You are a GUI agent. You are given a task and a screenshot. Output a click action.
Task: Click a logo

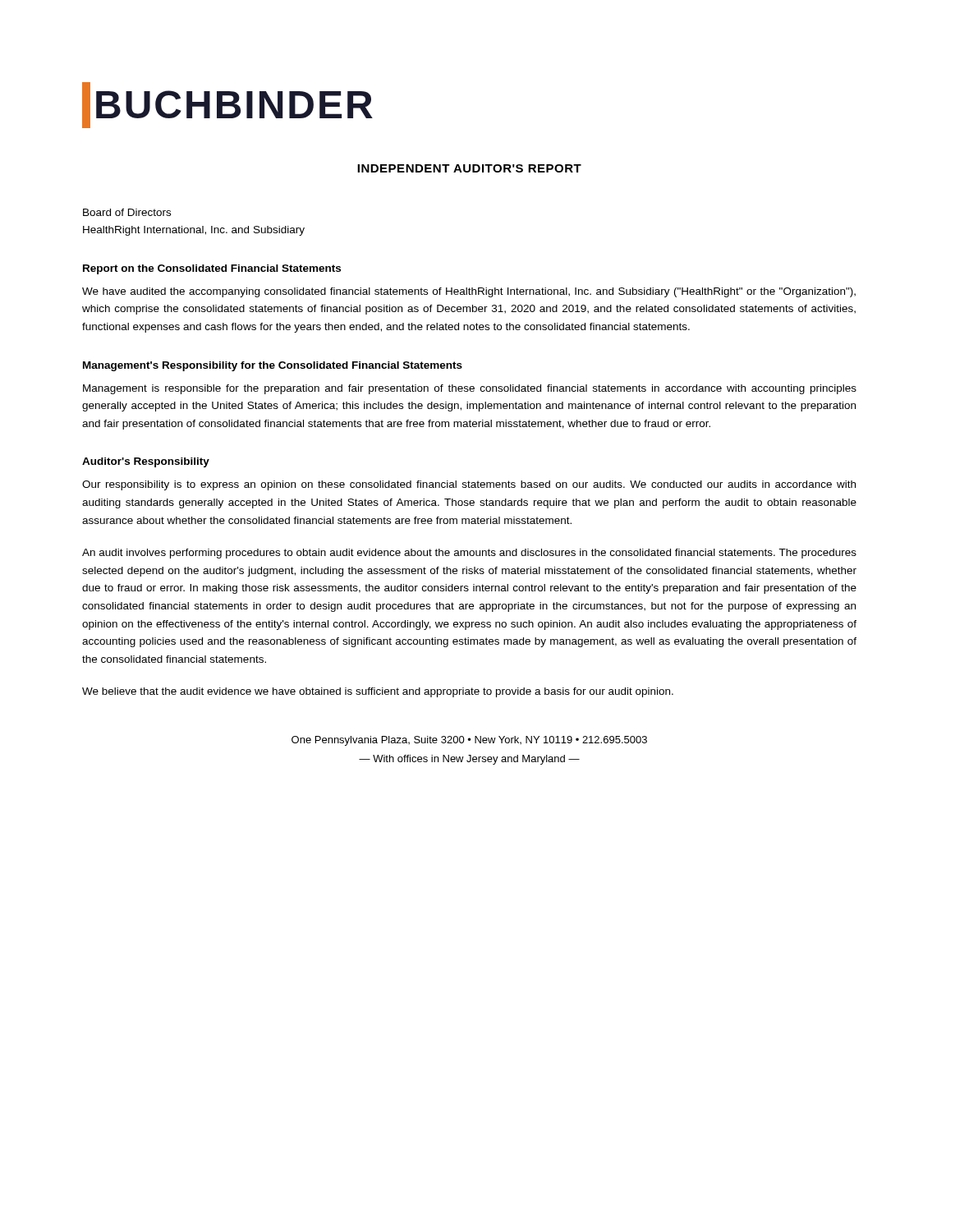click(469, 105)
